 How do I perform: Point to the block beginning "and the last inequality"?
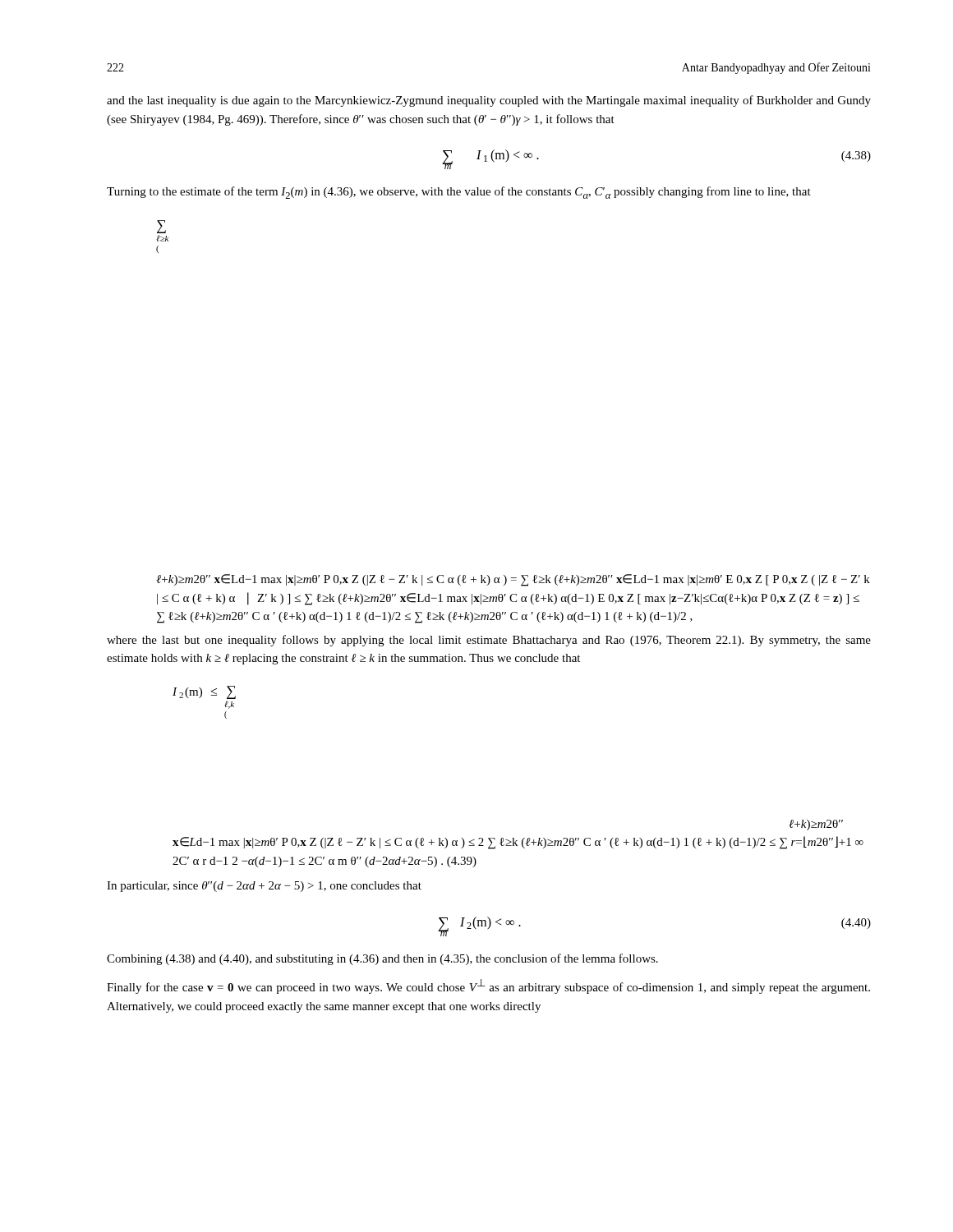tap(489, 109)
